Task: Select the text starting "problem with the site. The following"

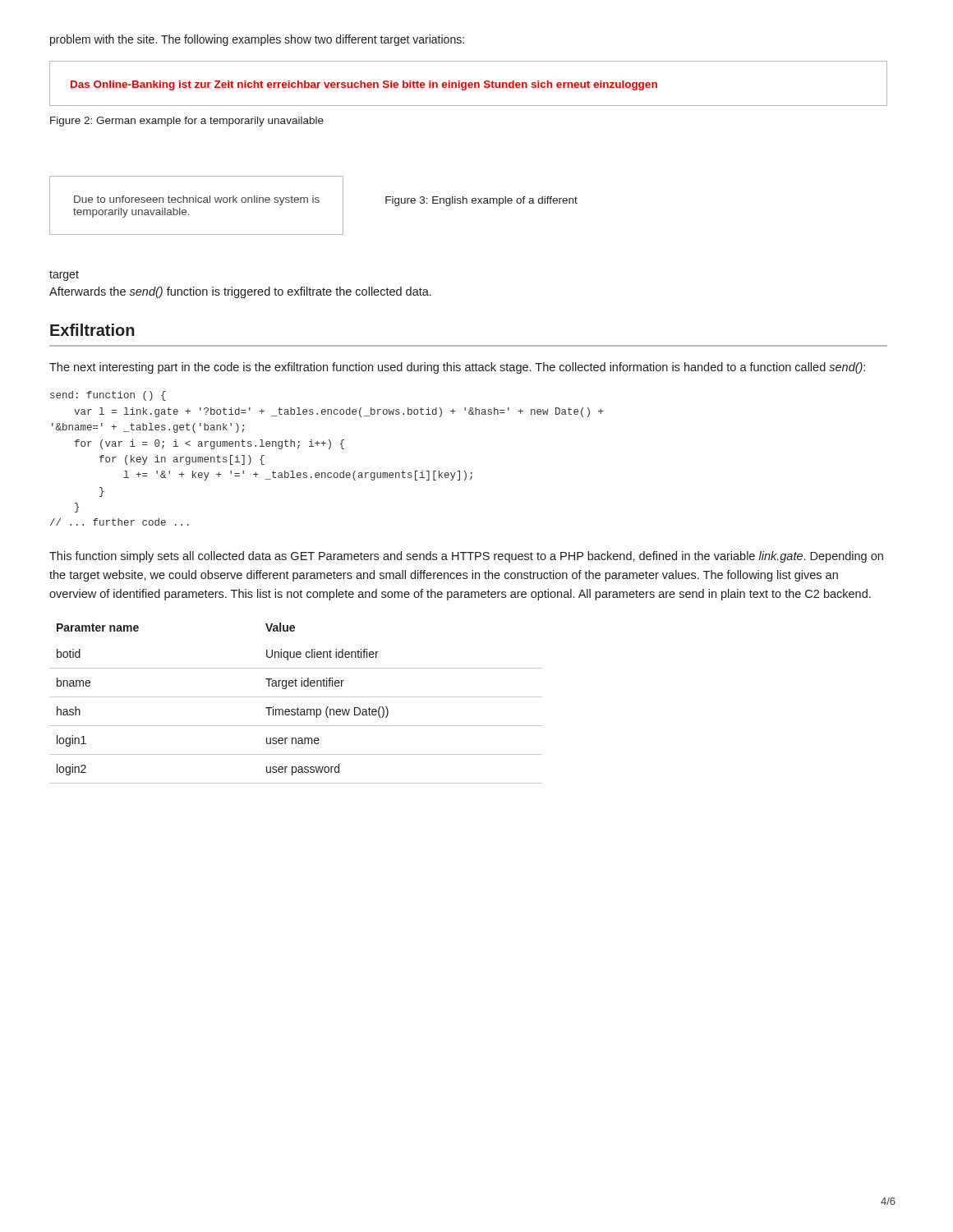Action: (257, 39)
